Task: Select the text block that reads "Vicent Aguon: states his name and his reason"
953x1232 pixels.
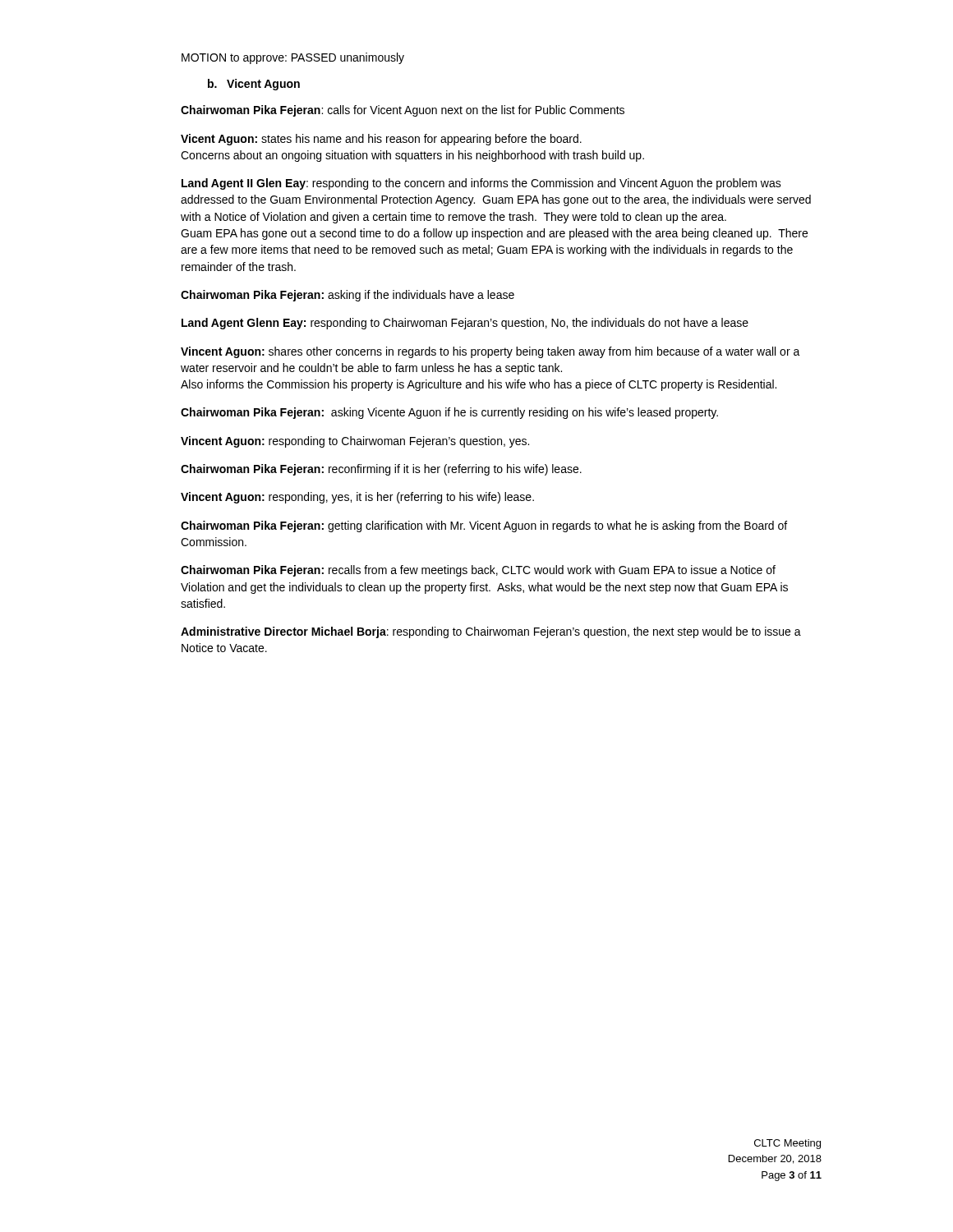Action: click(x=413, y=147)
